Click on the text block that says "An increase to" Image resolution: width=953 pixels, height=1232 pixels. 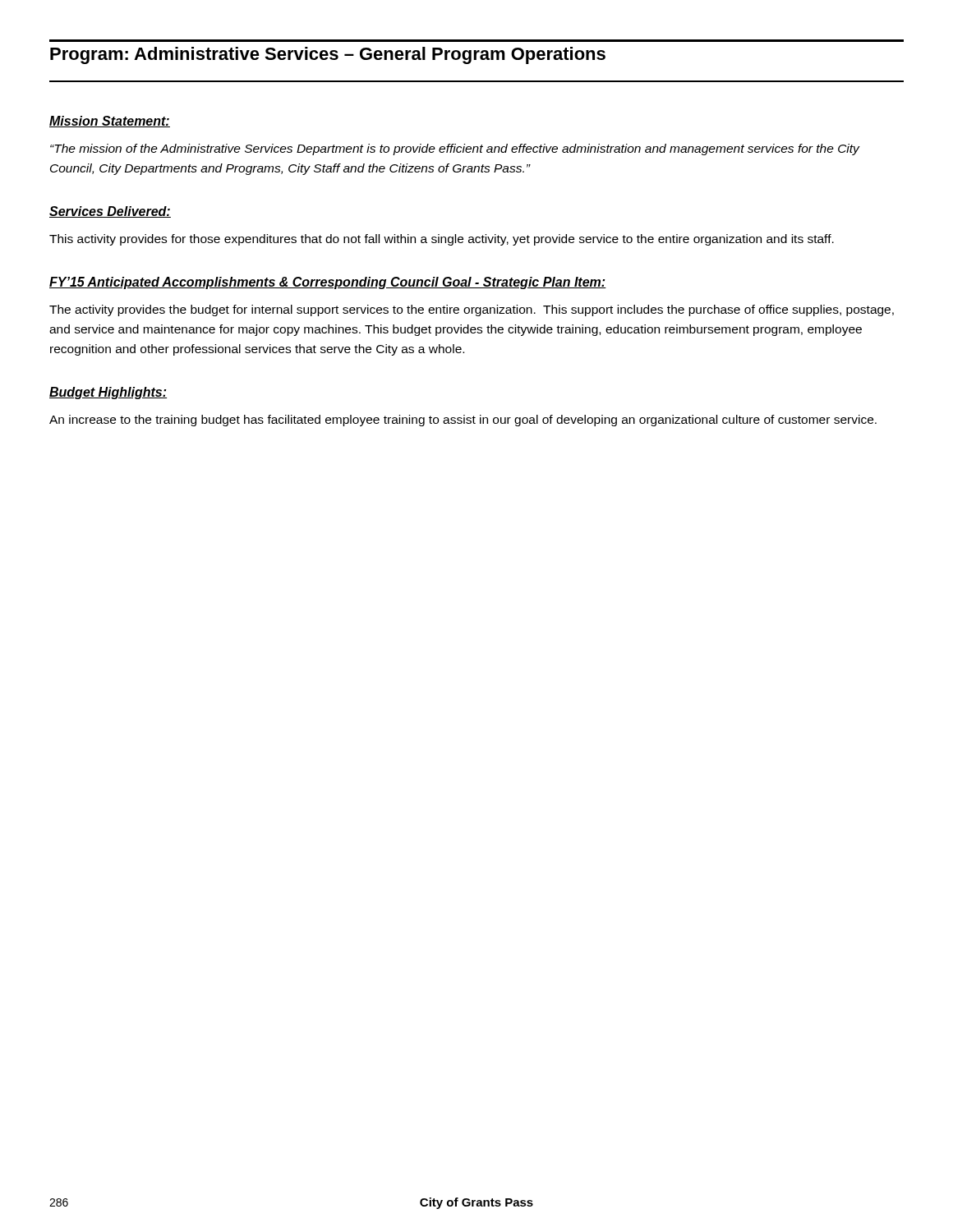[x=476, y=420]
